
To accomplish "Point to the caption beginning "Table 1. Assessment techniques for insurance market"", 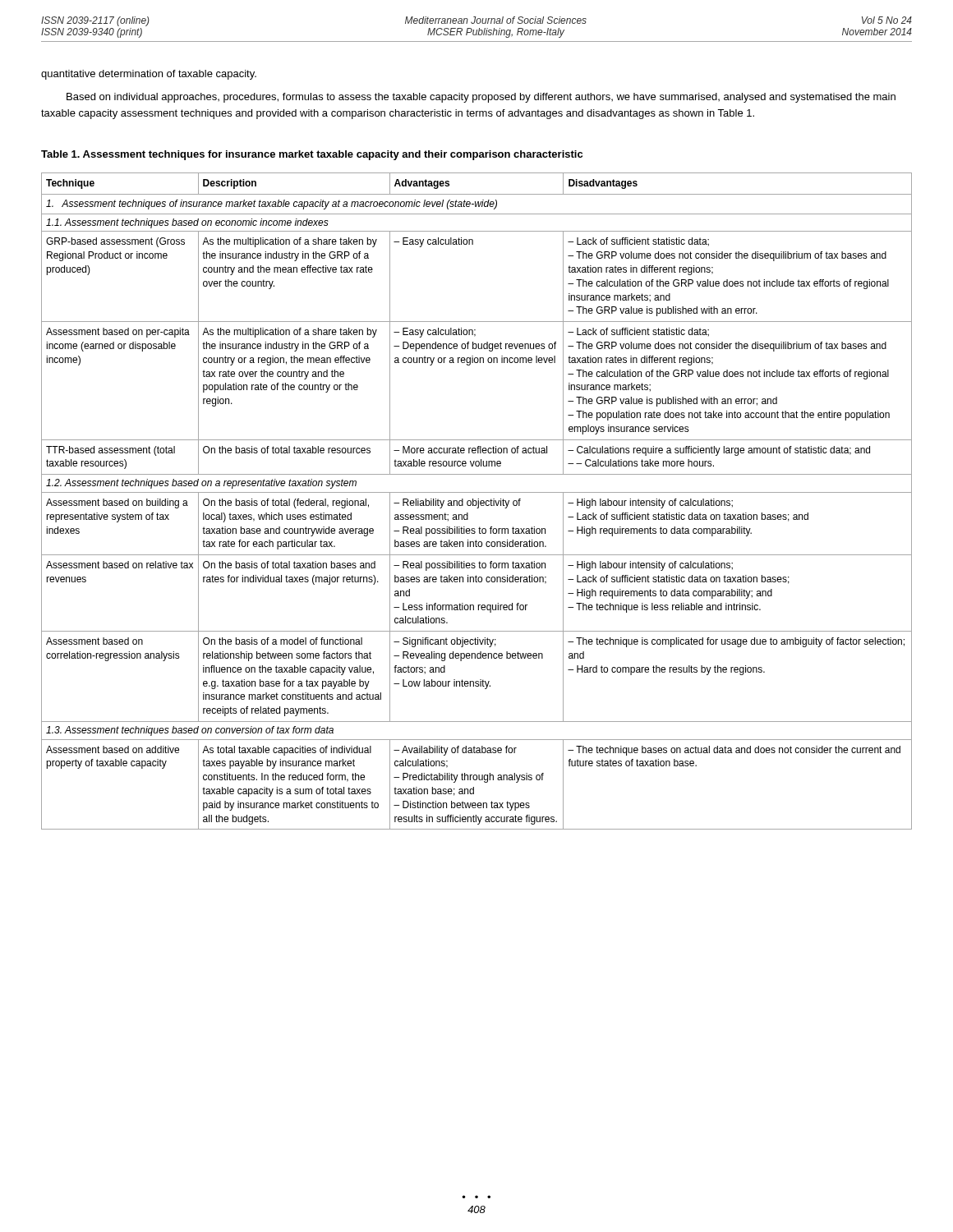I will 312,154.
